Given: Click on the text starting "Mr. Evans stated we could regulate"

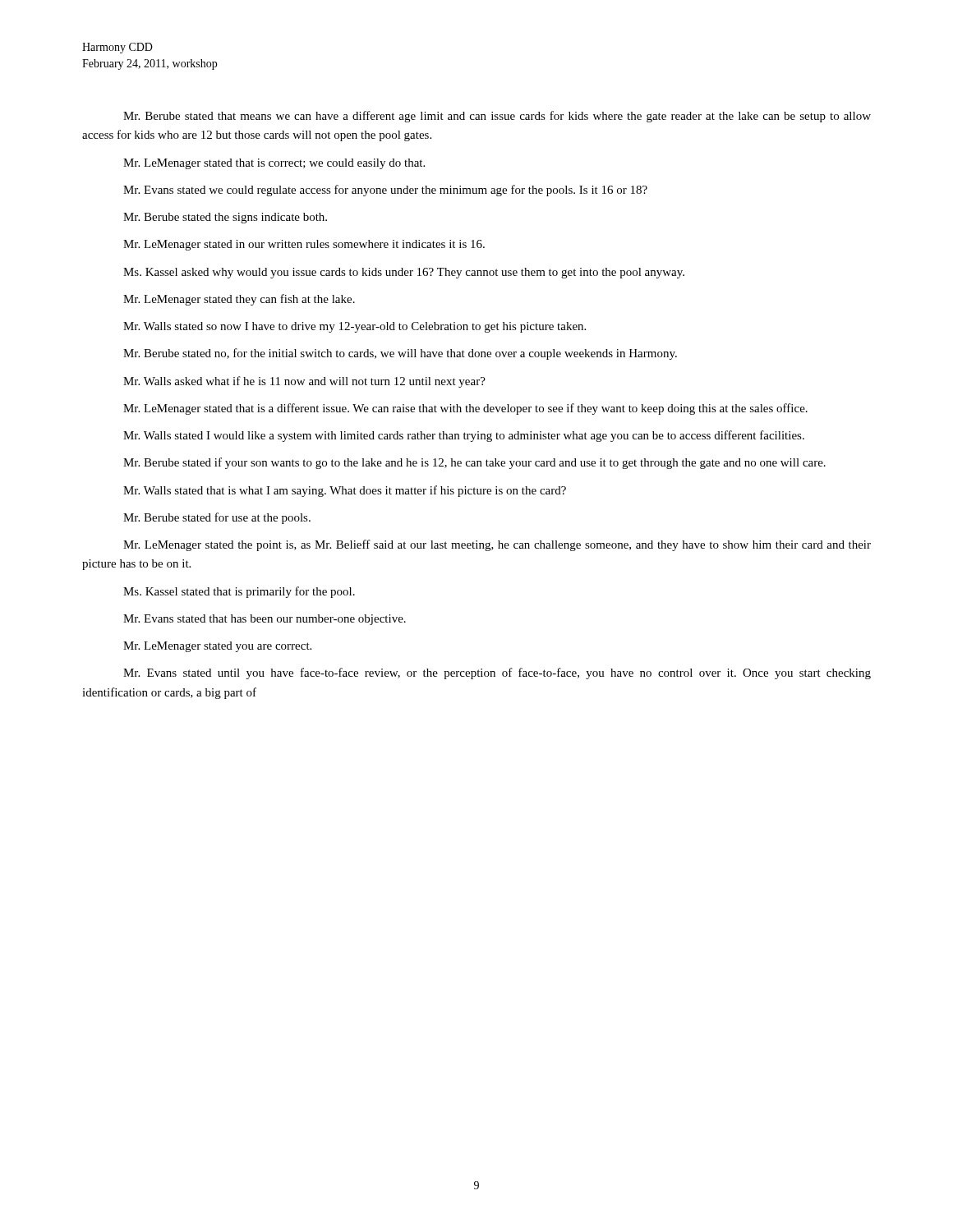Looking at the screenshot, I should [385, 190].
